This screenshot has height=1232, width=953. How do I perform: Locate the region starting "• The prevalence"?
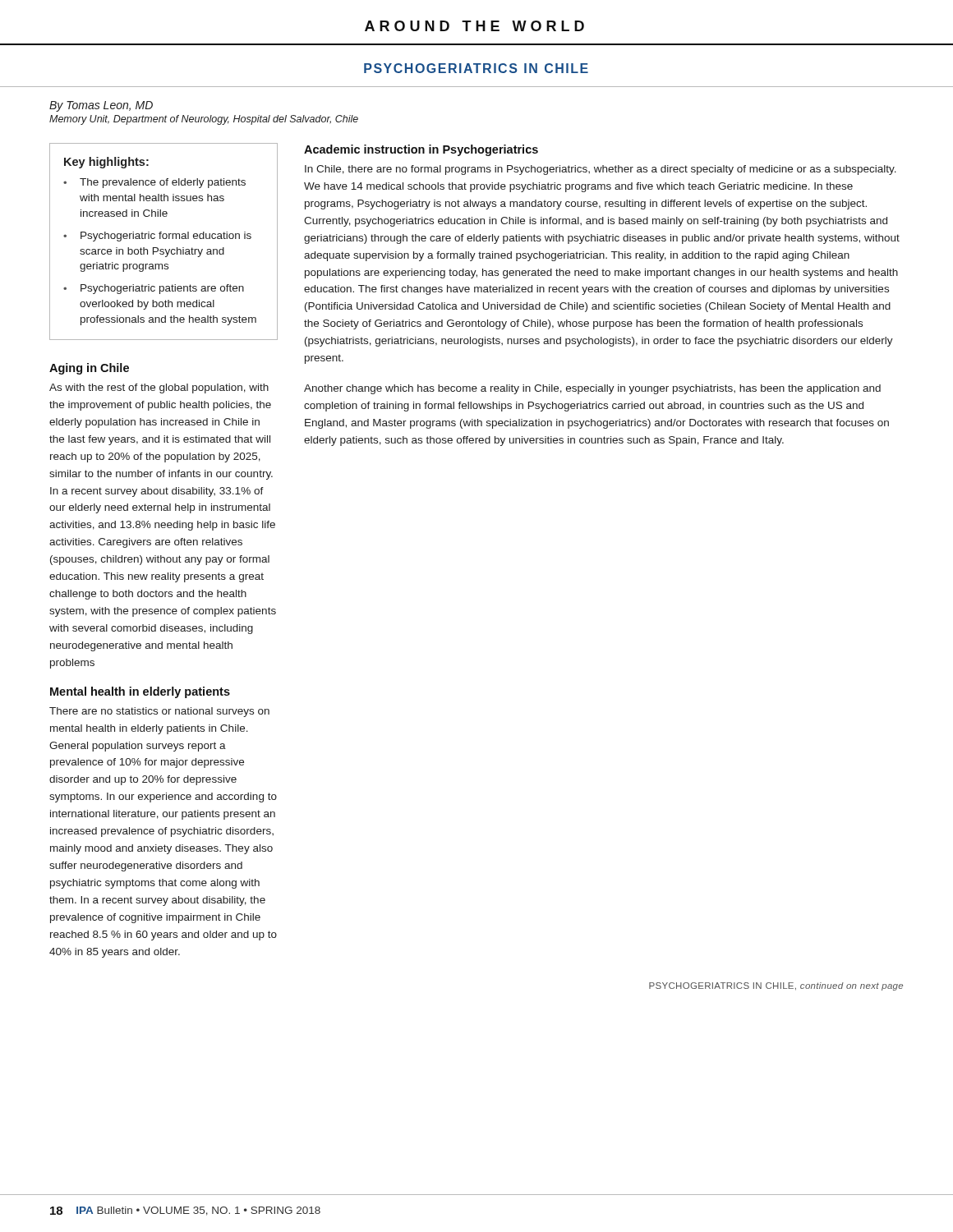click(x=163, y=198)
